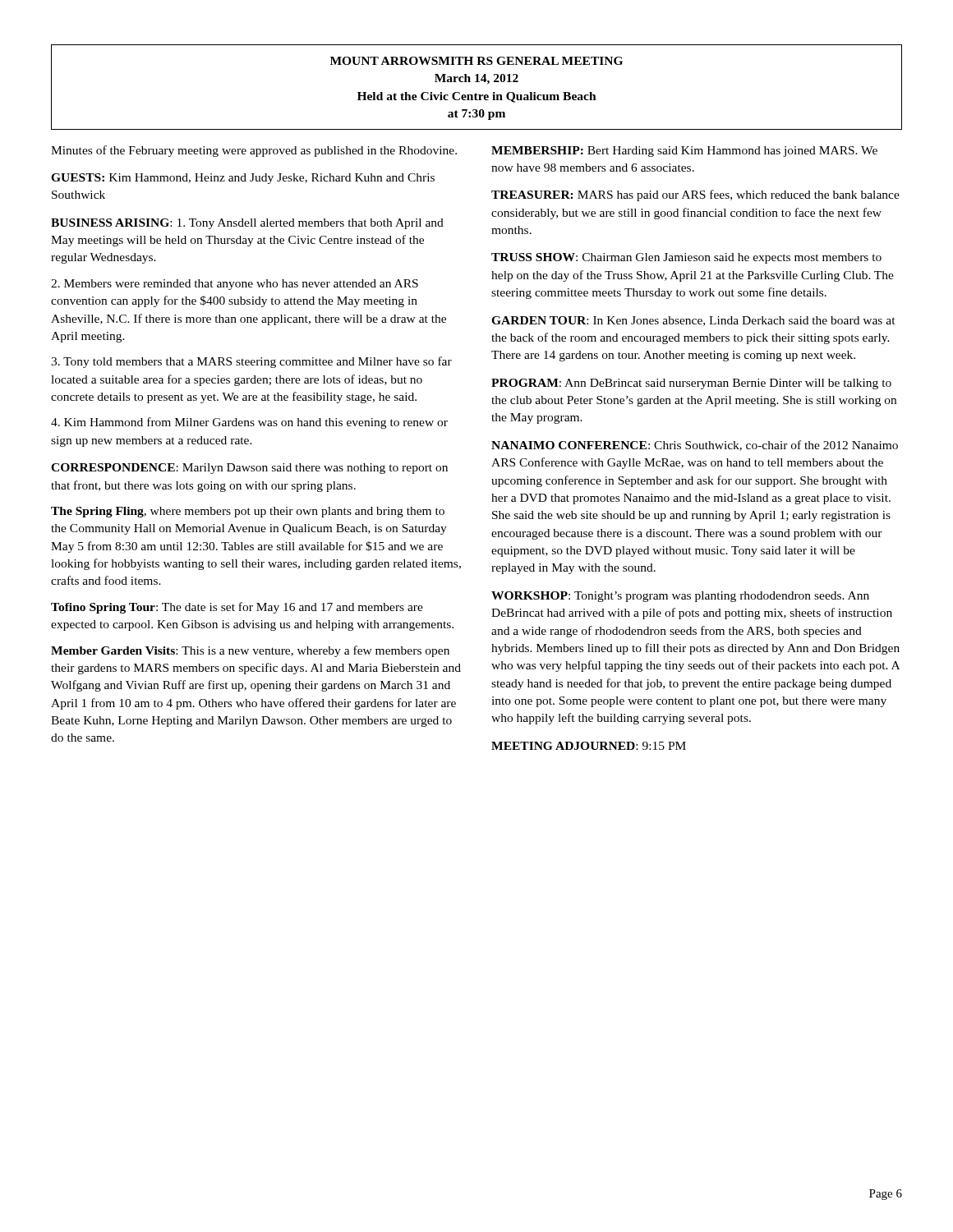953x1232 pixels.
Task: Click the passage that begins "NANAIMO CONFERENCE: Chris Southwick, co-chair"
Action: (697, 506)
